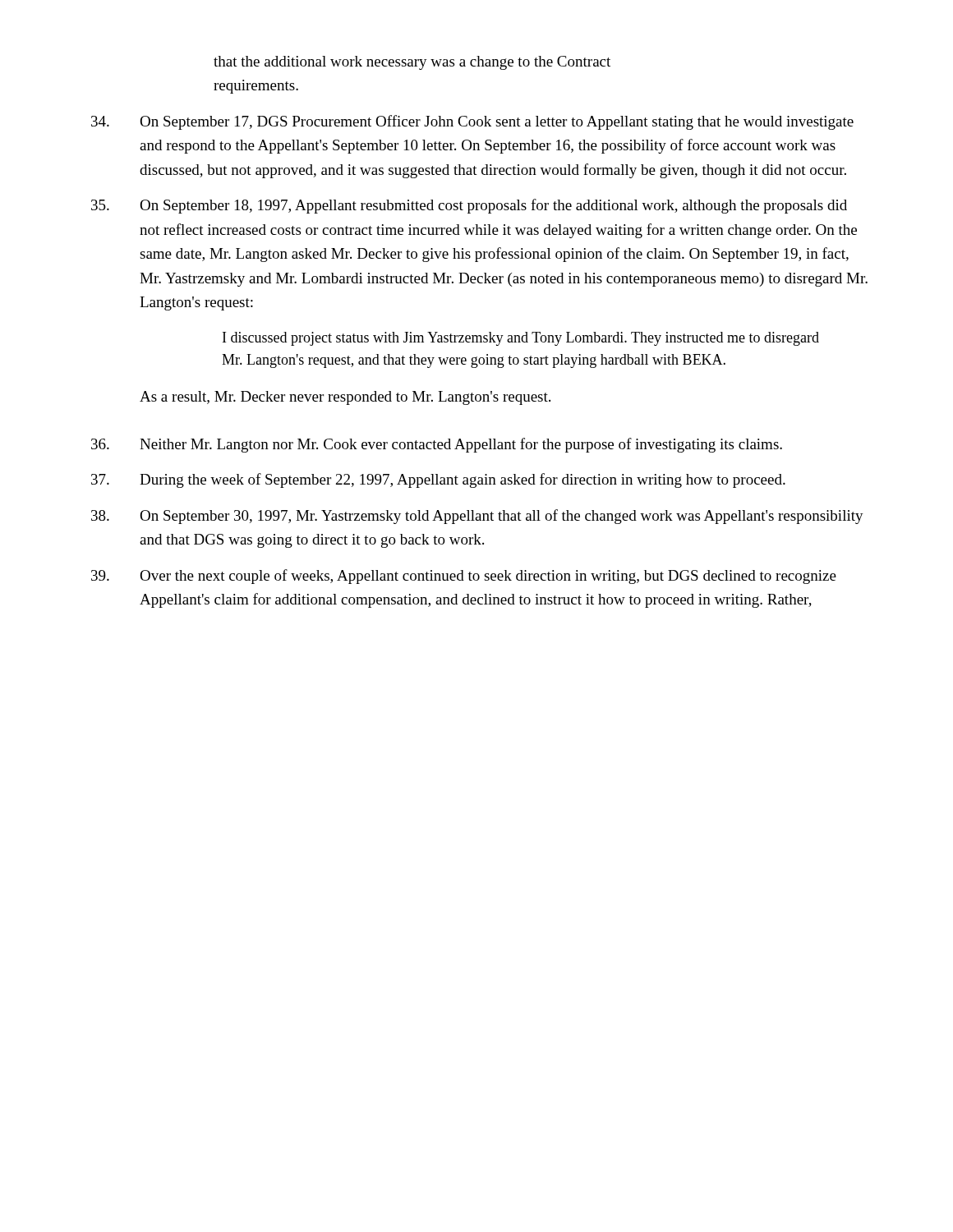This screenshot has width=953, height=1232.
Task: Point to the text block starting "37. During the week of September 22, 1997,"
Action: pyautogui.click(x=481, y=480)
